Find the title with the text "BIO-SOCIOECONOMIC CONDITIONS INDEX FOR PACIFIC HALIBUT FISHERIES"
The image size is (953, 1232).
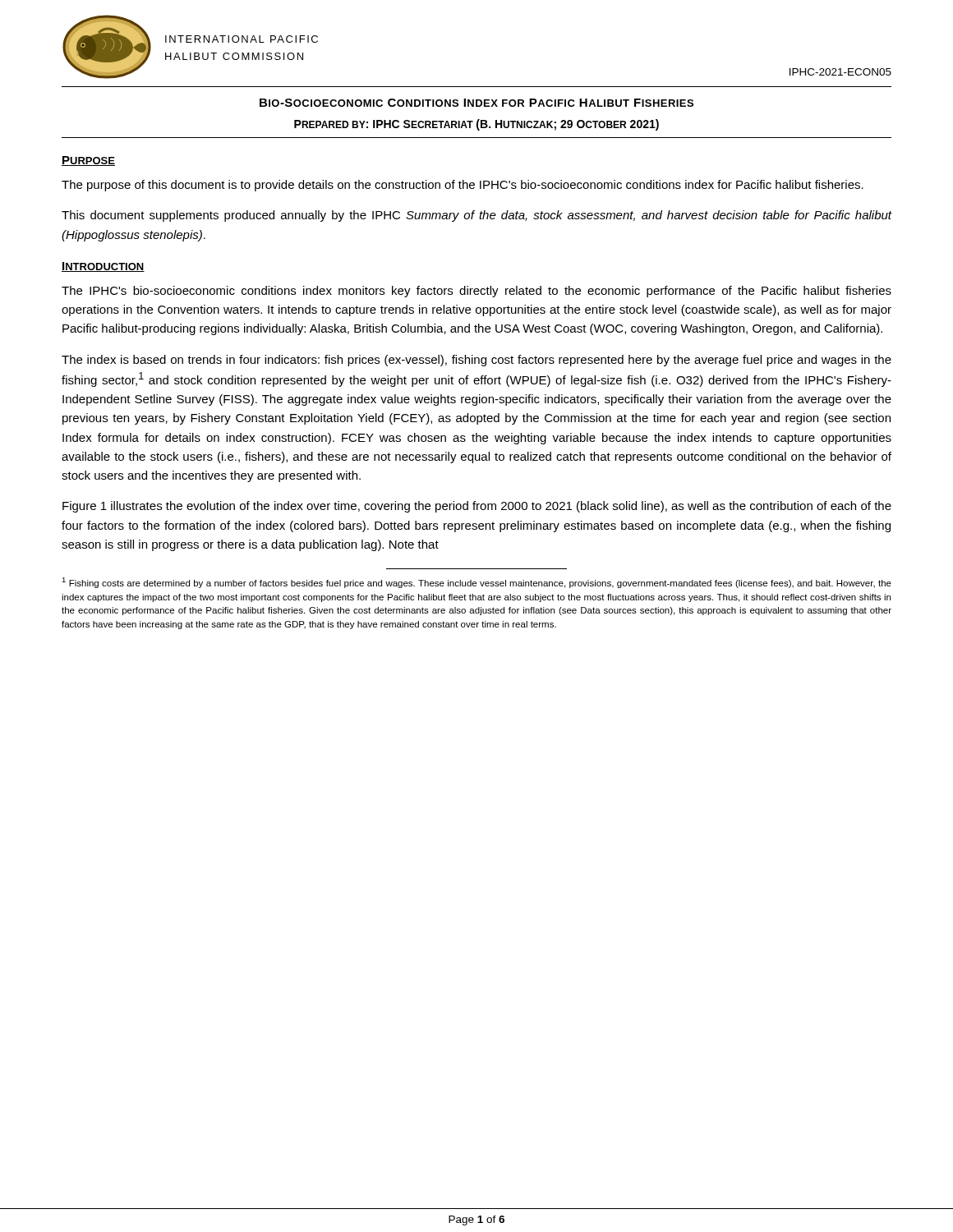(476, 102)
